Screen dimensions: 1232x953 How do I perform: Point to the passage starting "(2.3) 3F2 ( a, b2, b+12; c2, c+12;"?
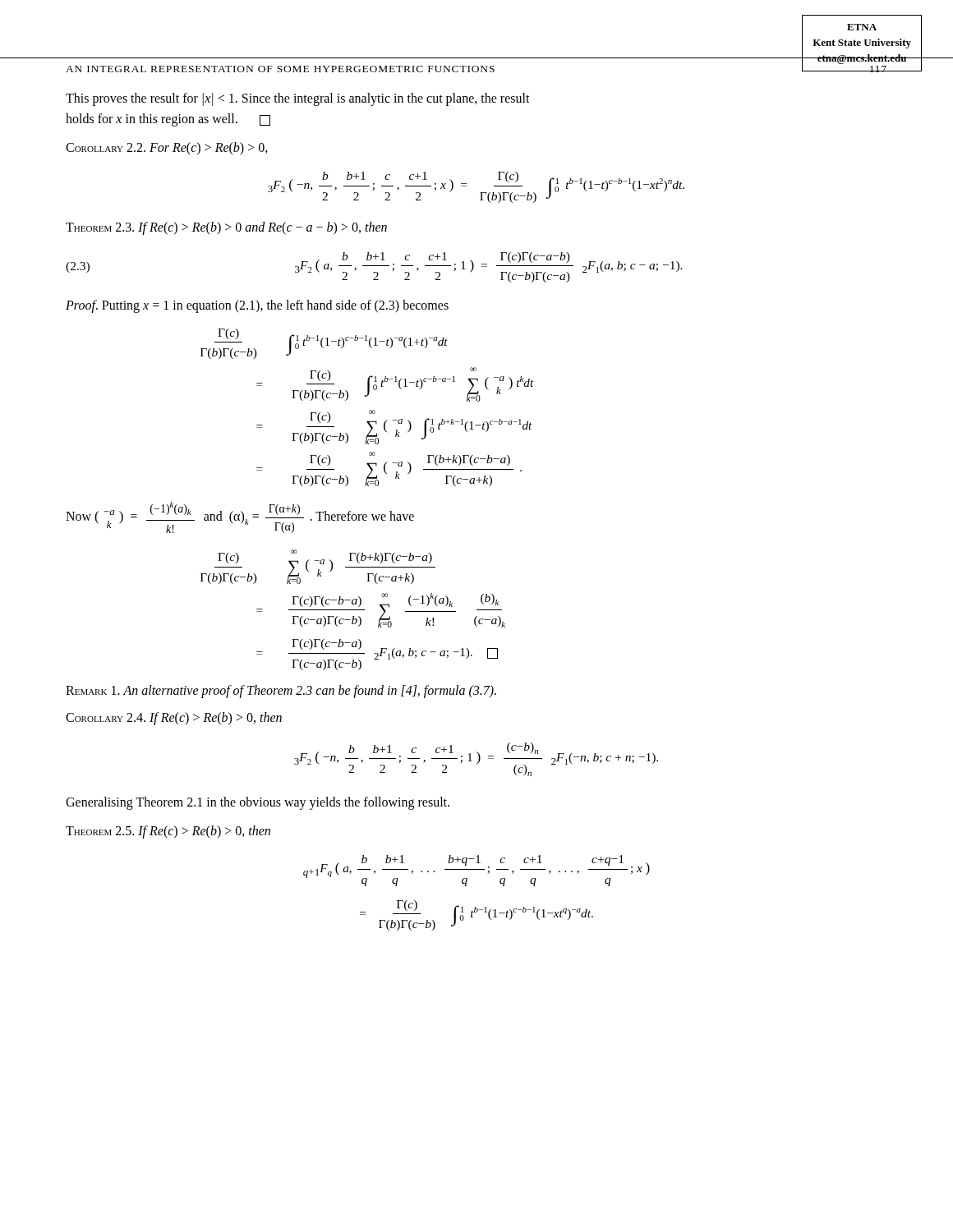click(x=466, y=266)
